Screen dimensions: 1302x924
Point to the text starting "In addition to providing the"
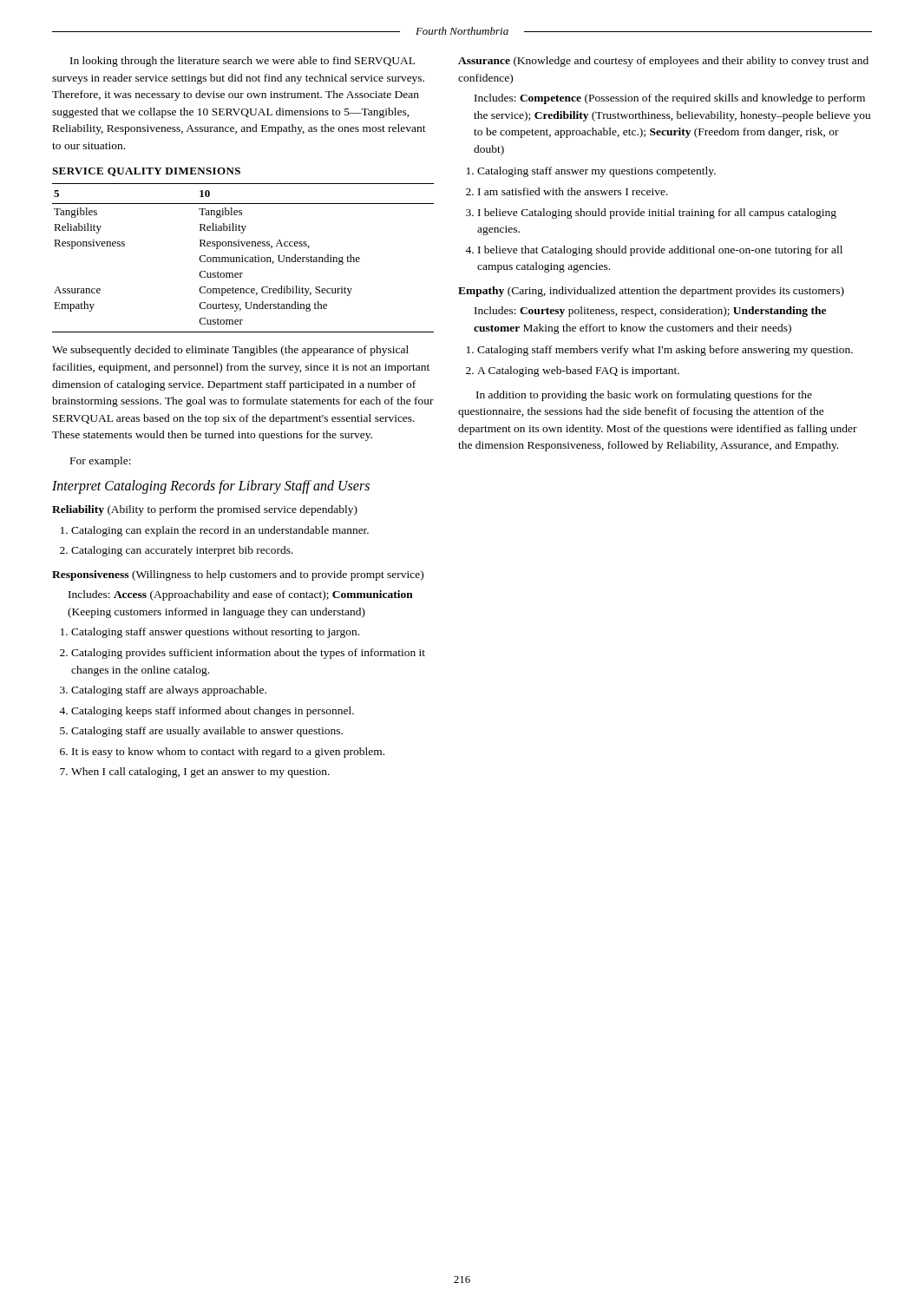(665, 420)
